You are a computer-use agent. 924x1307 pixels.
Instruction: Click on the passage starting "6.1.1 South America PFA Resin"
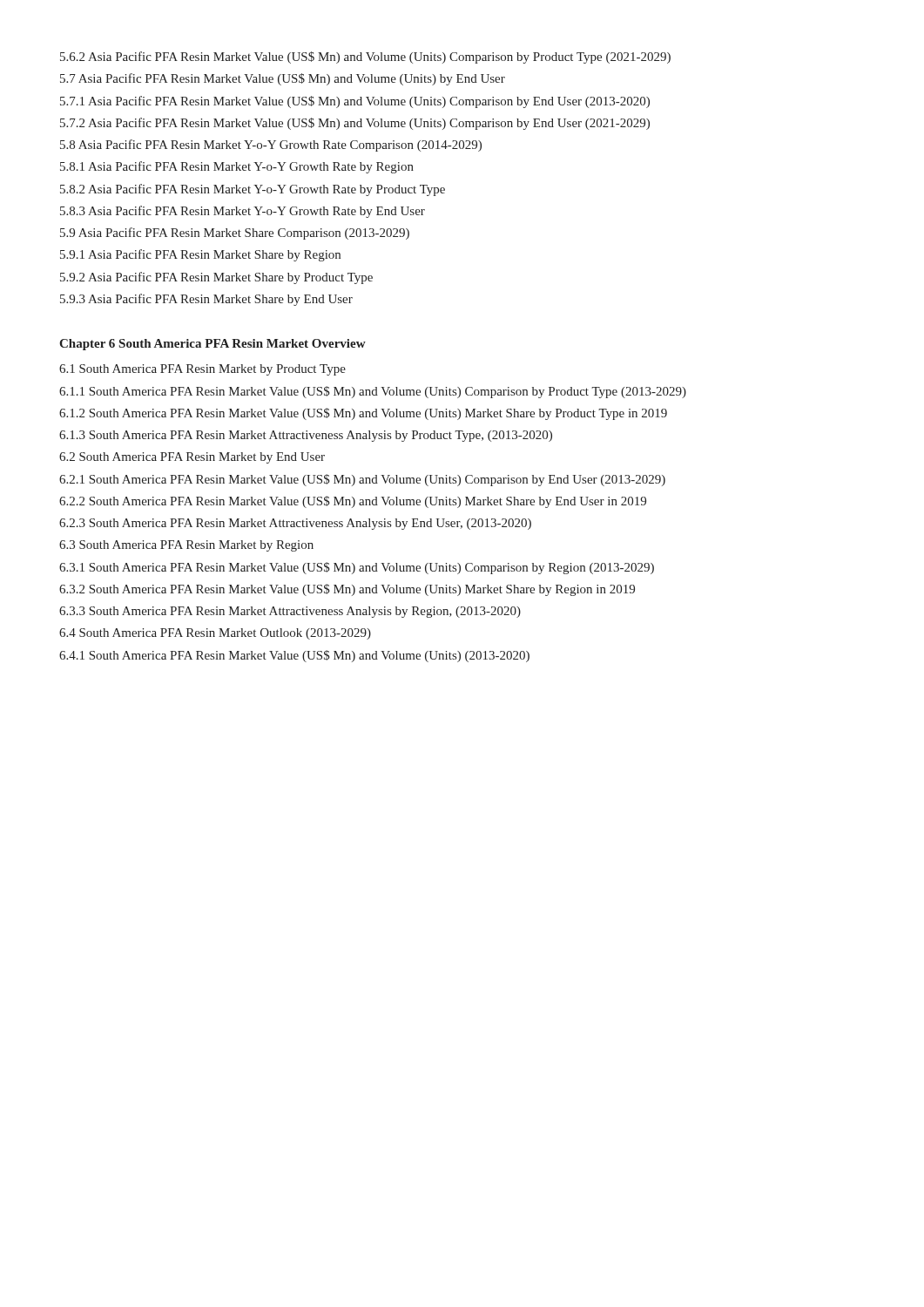coord(373,391)
